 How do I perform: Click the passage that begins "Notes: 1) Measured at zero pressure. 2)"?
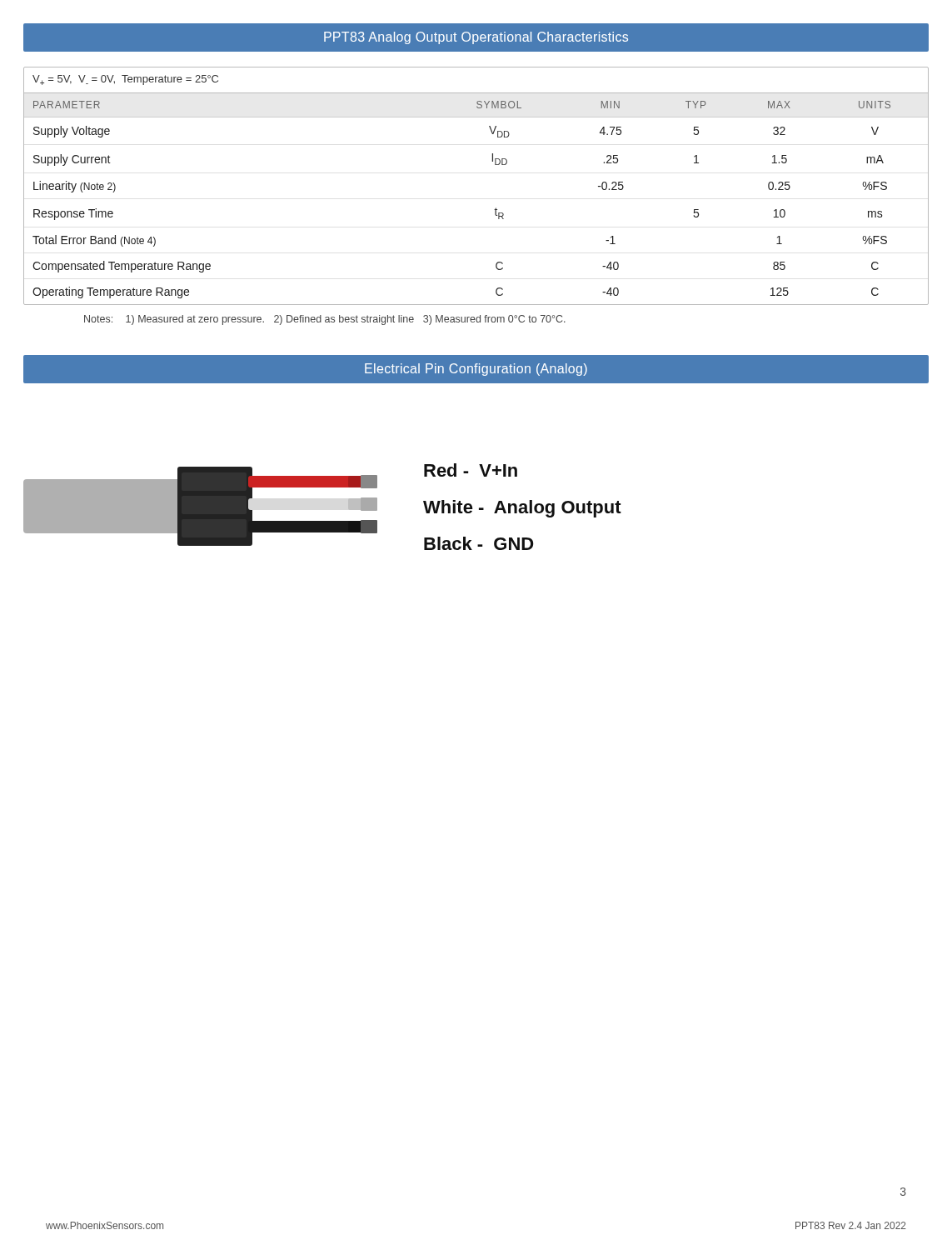click(x=325, y=319)
